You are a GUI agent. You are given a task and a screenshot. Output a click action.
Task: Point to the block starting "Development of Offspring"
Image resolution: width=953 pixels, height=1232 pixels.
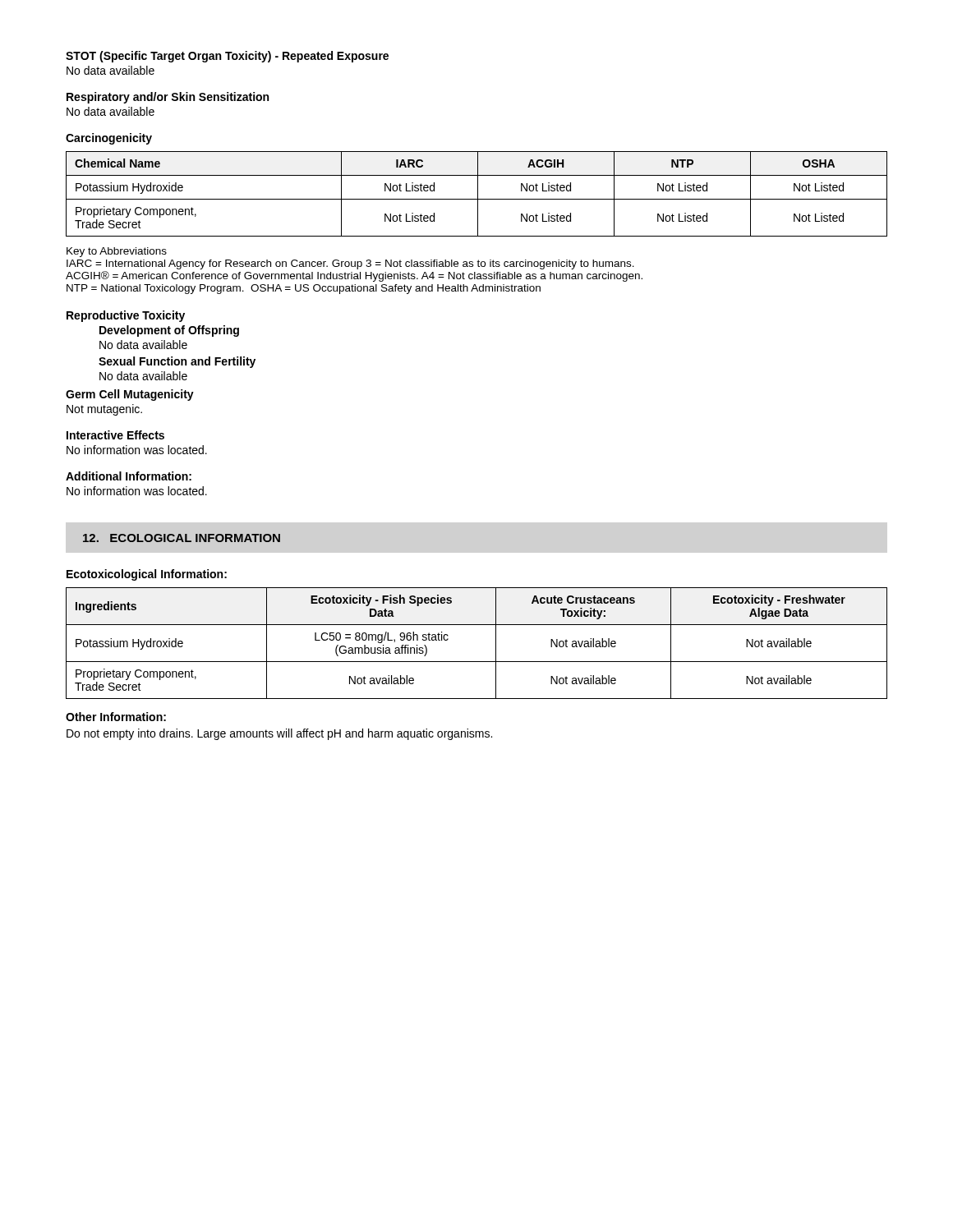tap(169, 330)
